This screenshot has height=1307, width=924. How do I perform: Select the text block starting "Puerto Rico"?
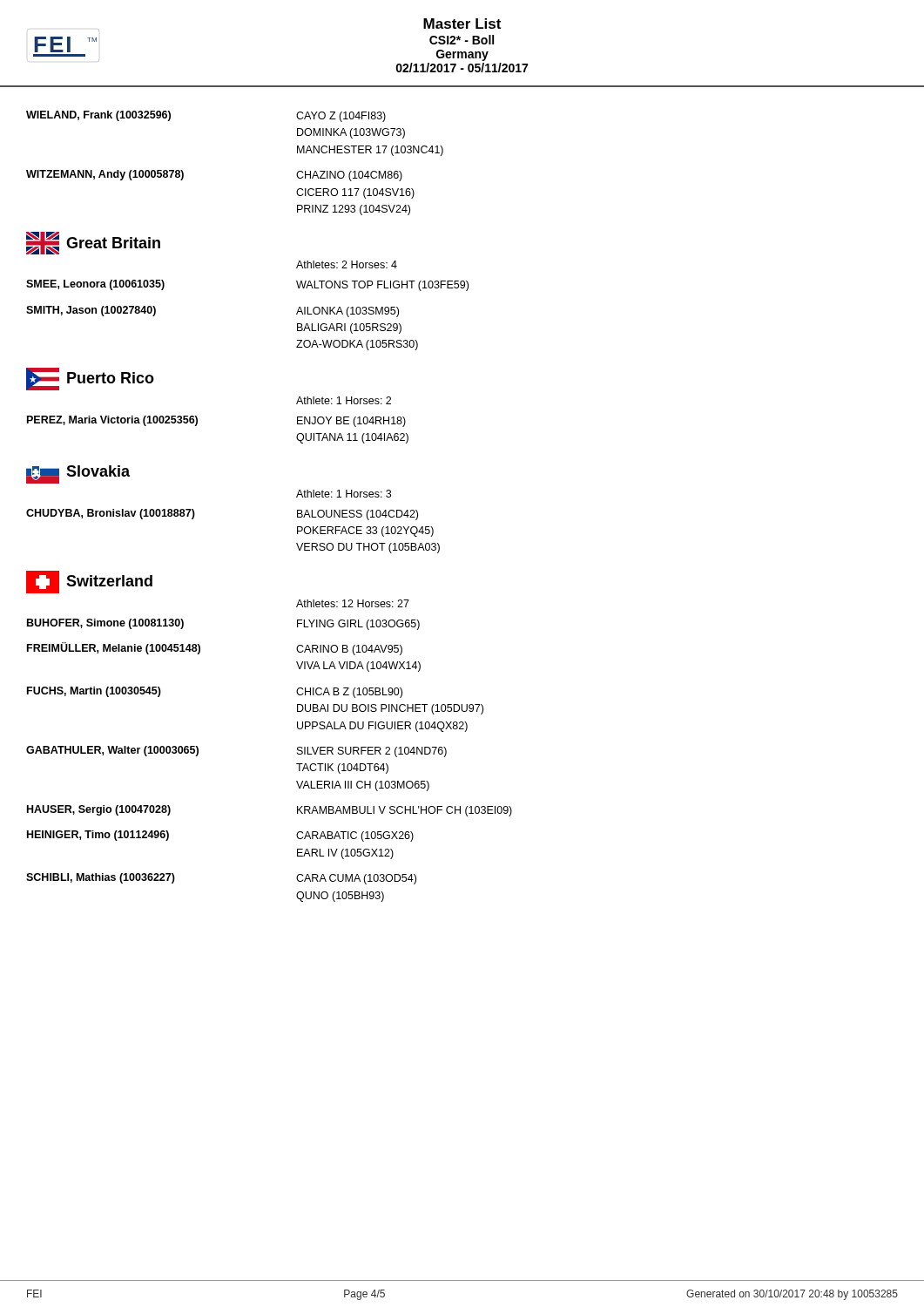pyautogui.click(x=90, y=379)
